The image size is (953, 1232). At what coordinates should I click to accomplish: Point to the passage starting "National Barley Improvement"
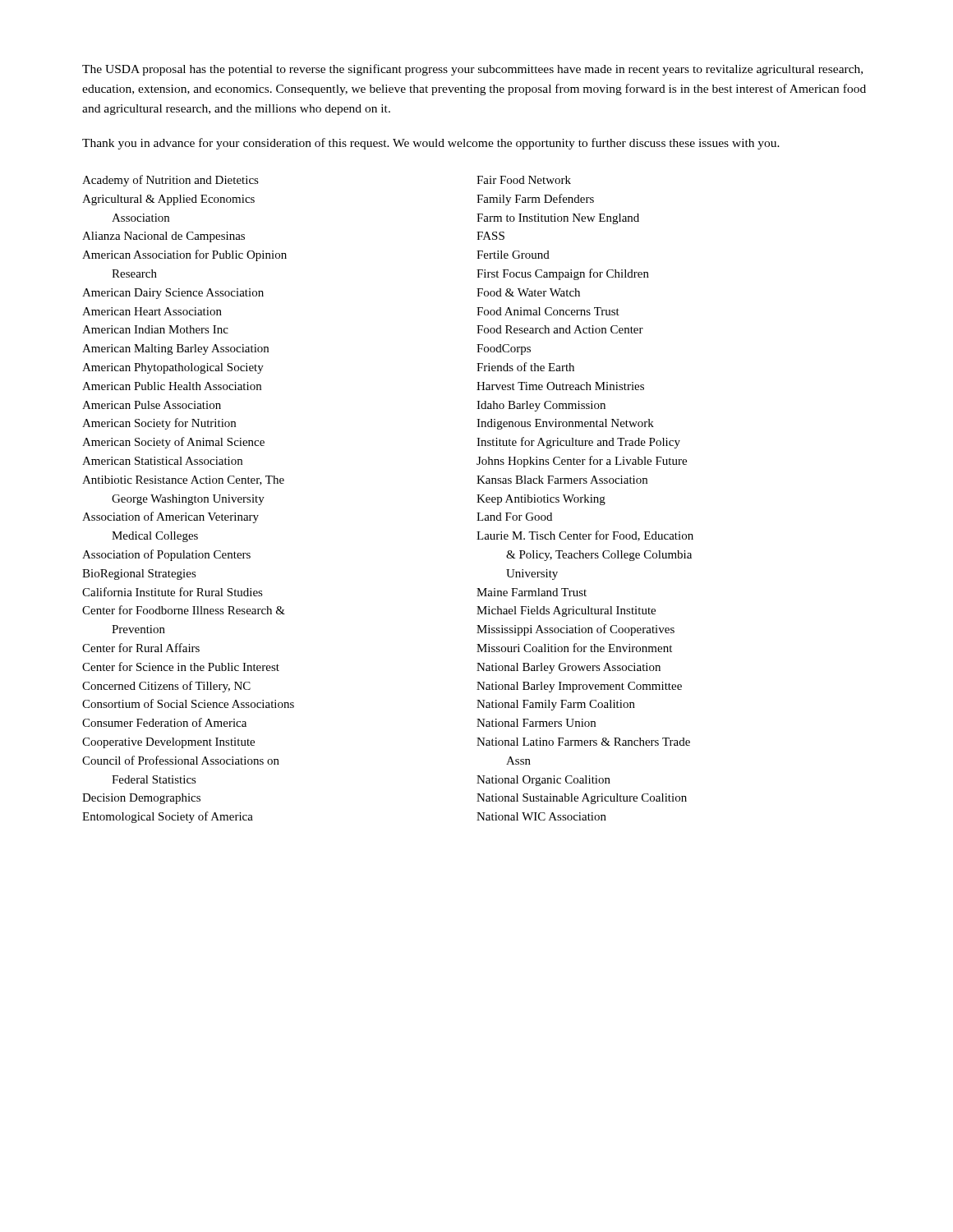click(x=579, y=685)
